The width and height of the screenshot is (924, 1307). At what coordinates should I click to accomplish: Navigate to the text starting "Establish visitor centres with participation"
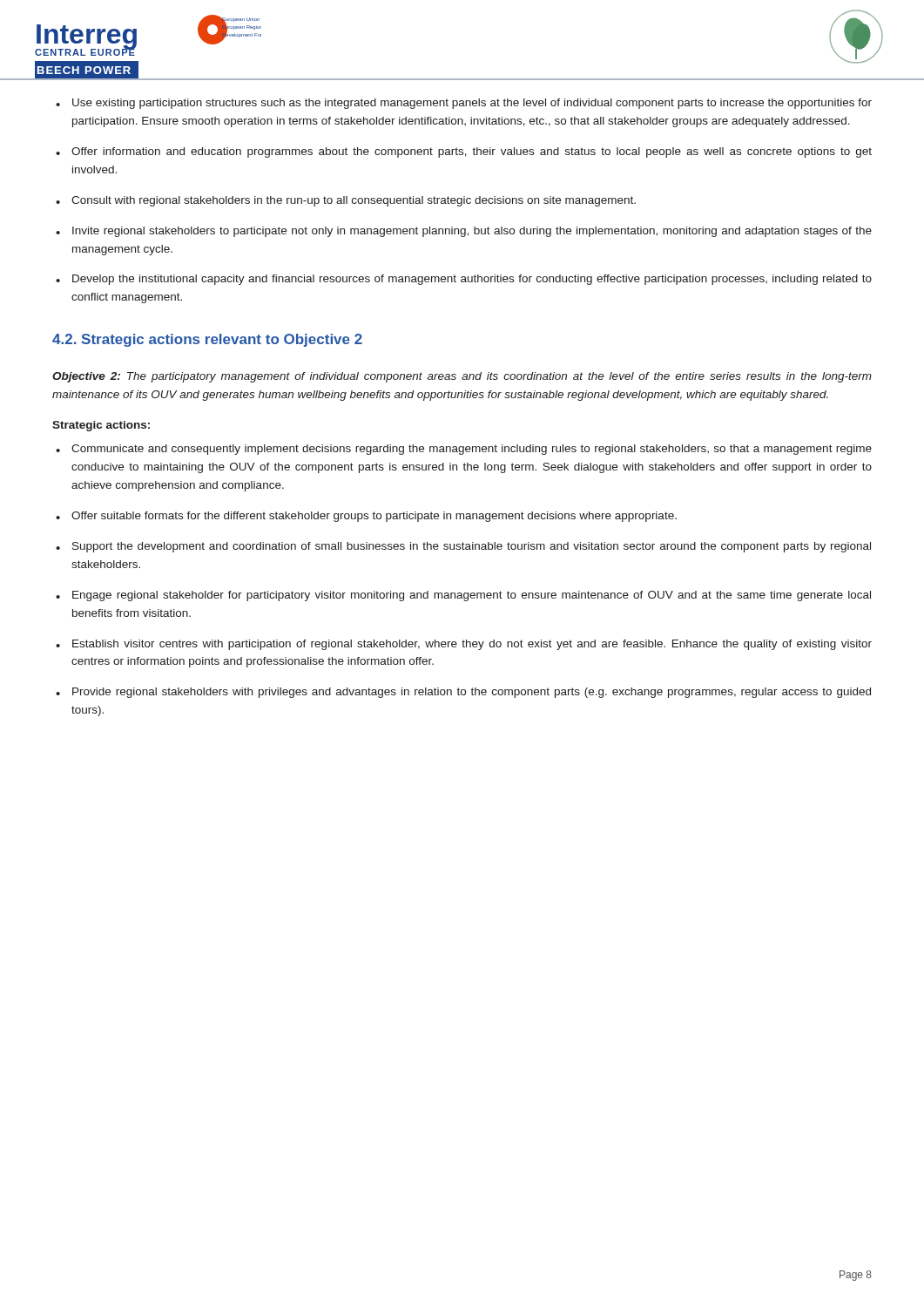(472, 652)
